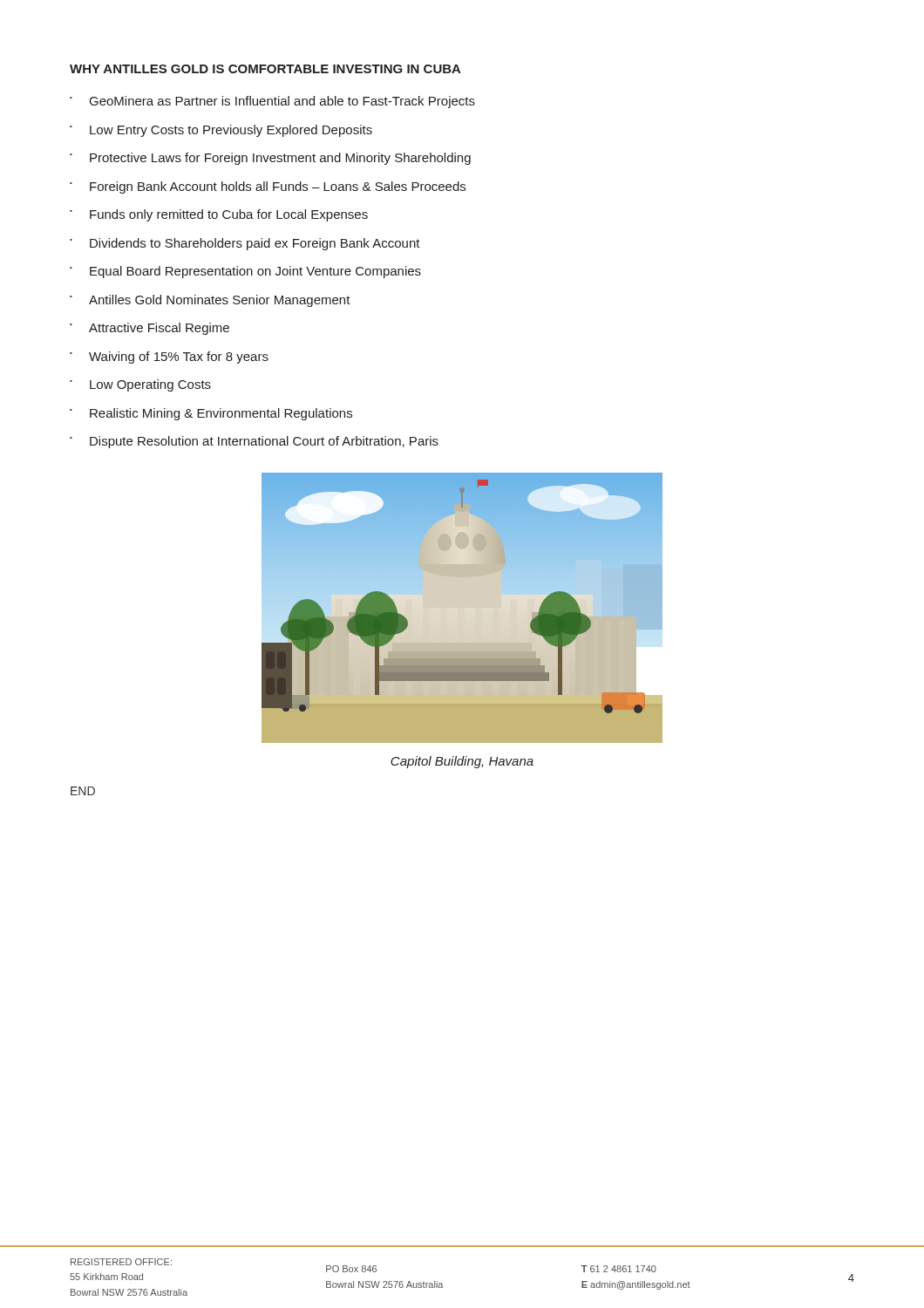Find the list item with the text "• Equal Board Representation on Joint Venture Companies"
The image size is (924, 1308).
tap(245, 271)
